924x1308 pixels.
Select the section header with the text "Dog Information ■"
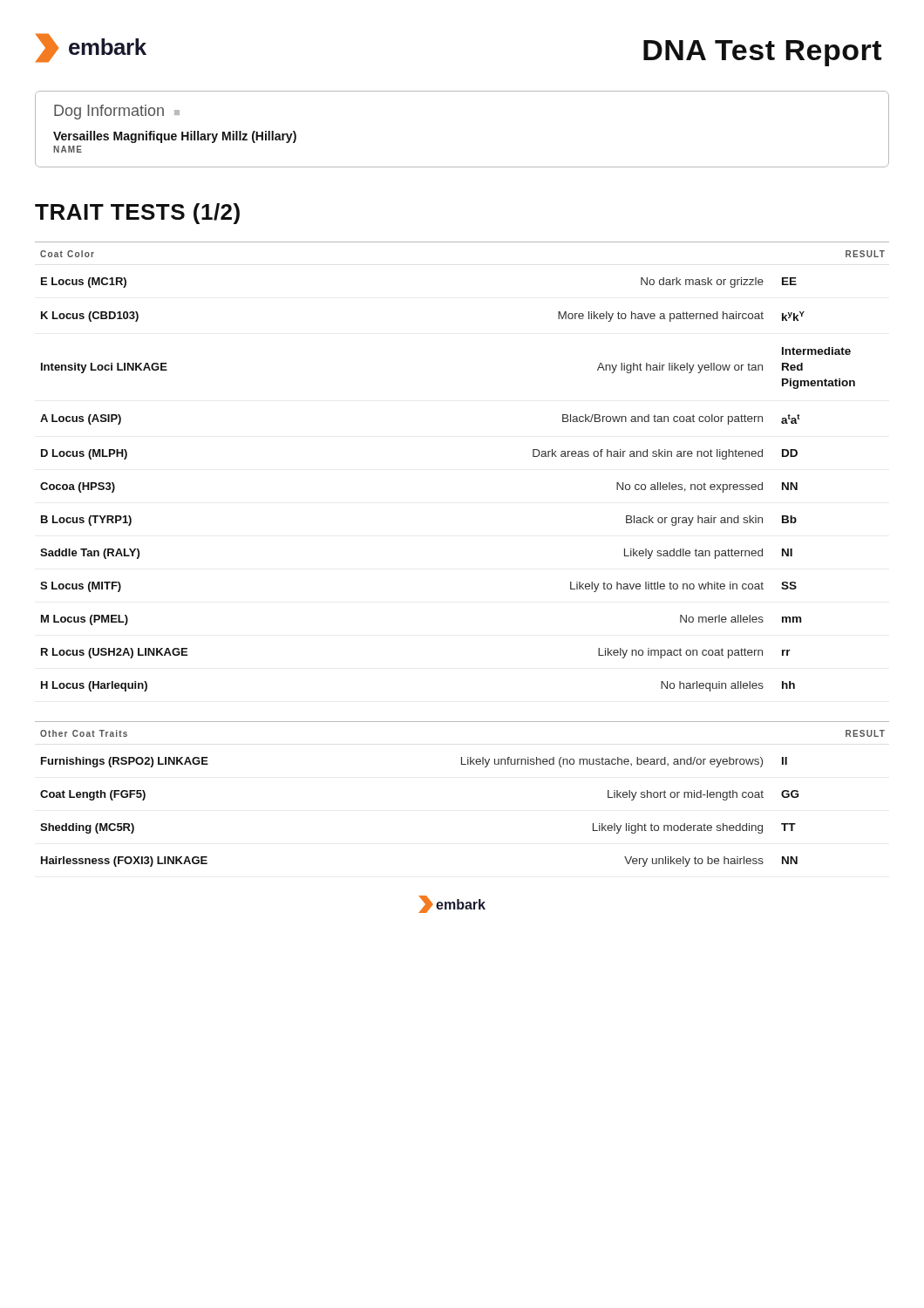pyautogui.click(x=117, y=112)
